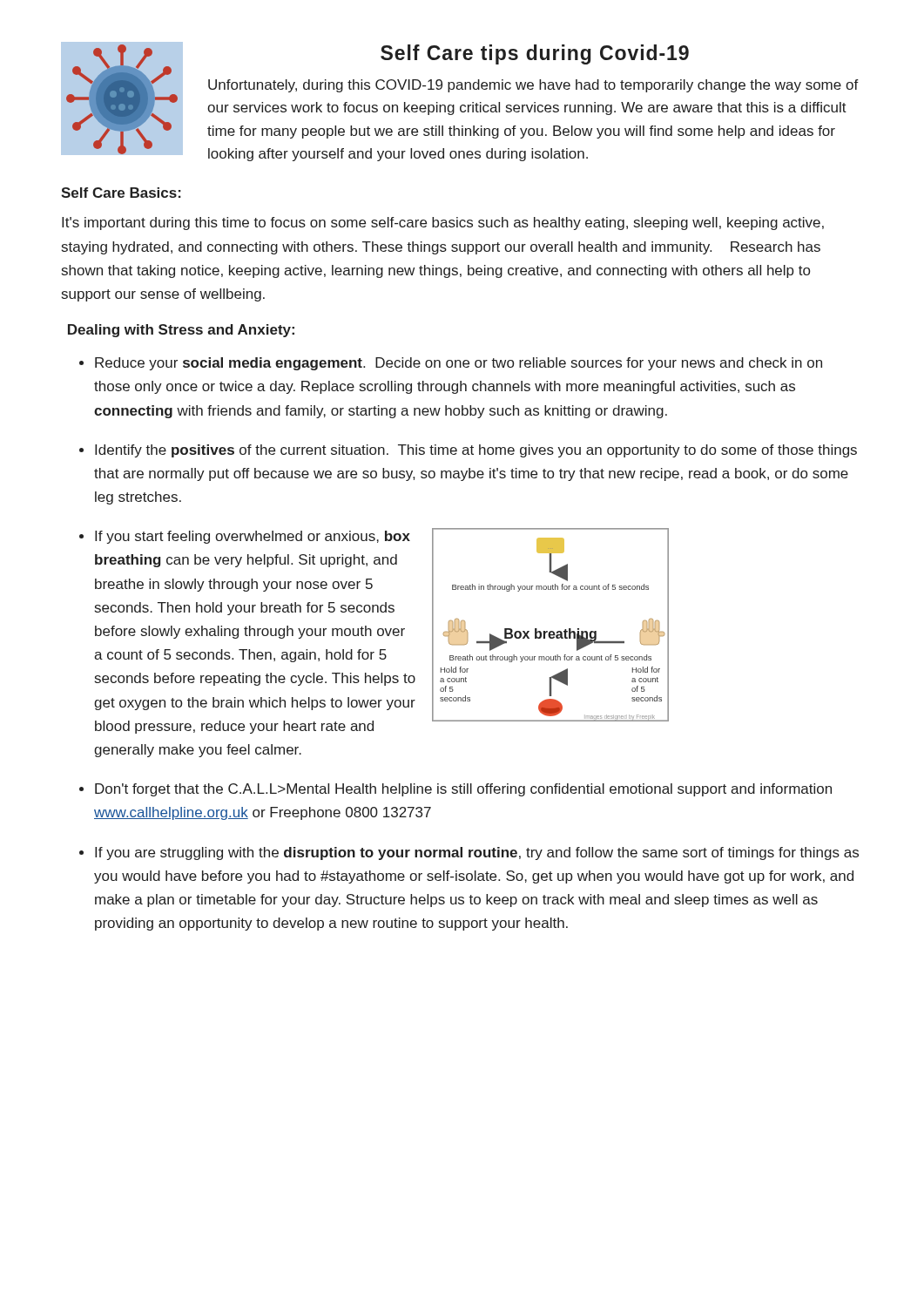
Task: Locate the text block that says "Unfortunately, during this COVID-19 pandemic"
Action: pos(533,119)
